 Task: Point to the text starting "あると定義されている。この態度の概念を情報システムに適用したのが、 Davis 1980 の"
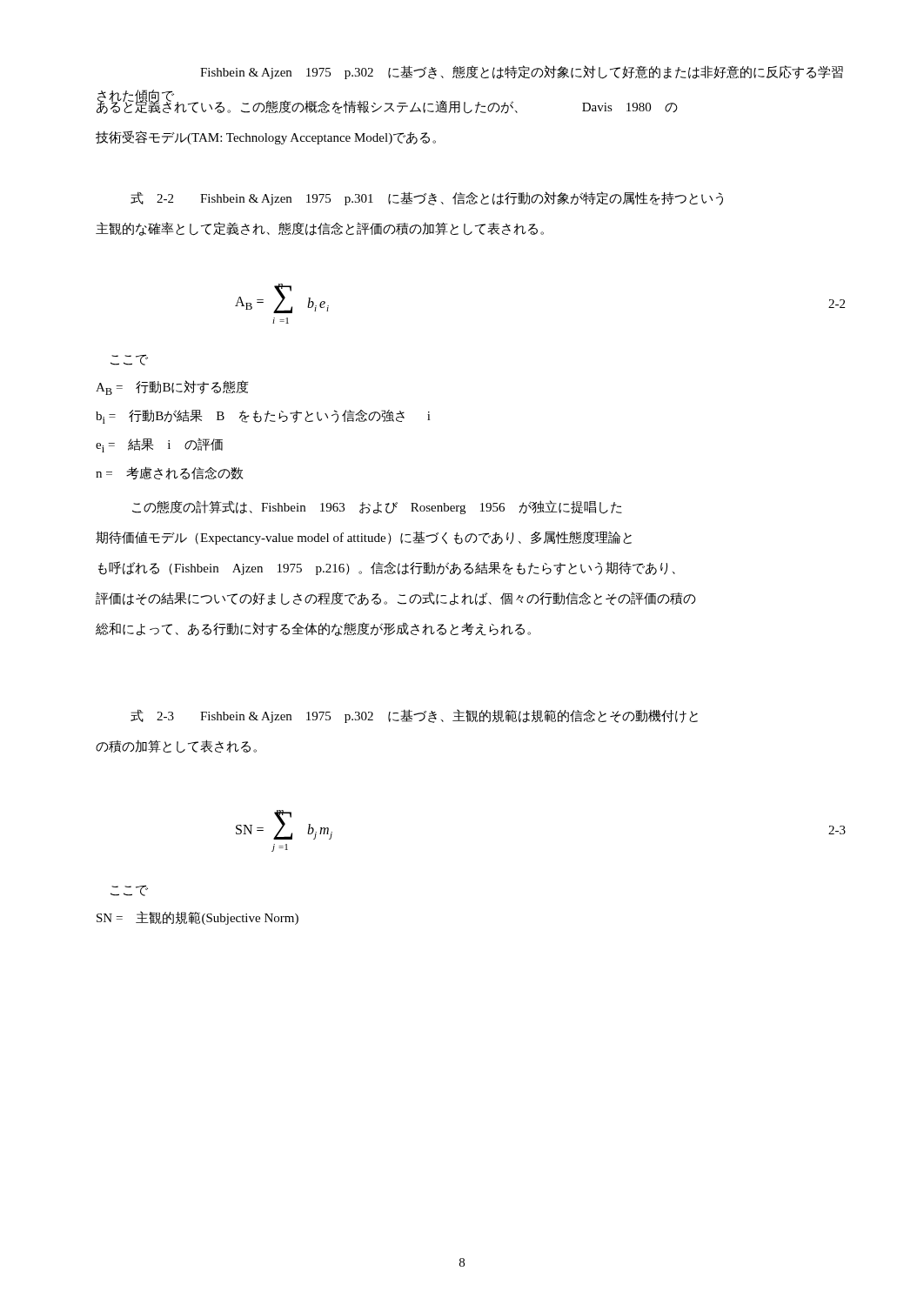[387, 107]
